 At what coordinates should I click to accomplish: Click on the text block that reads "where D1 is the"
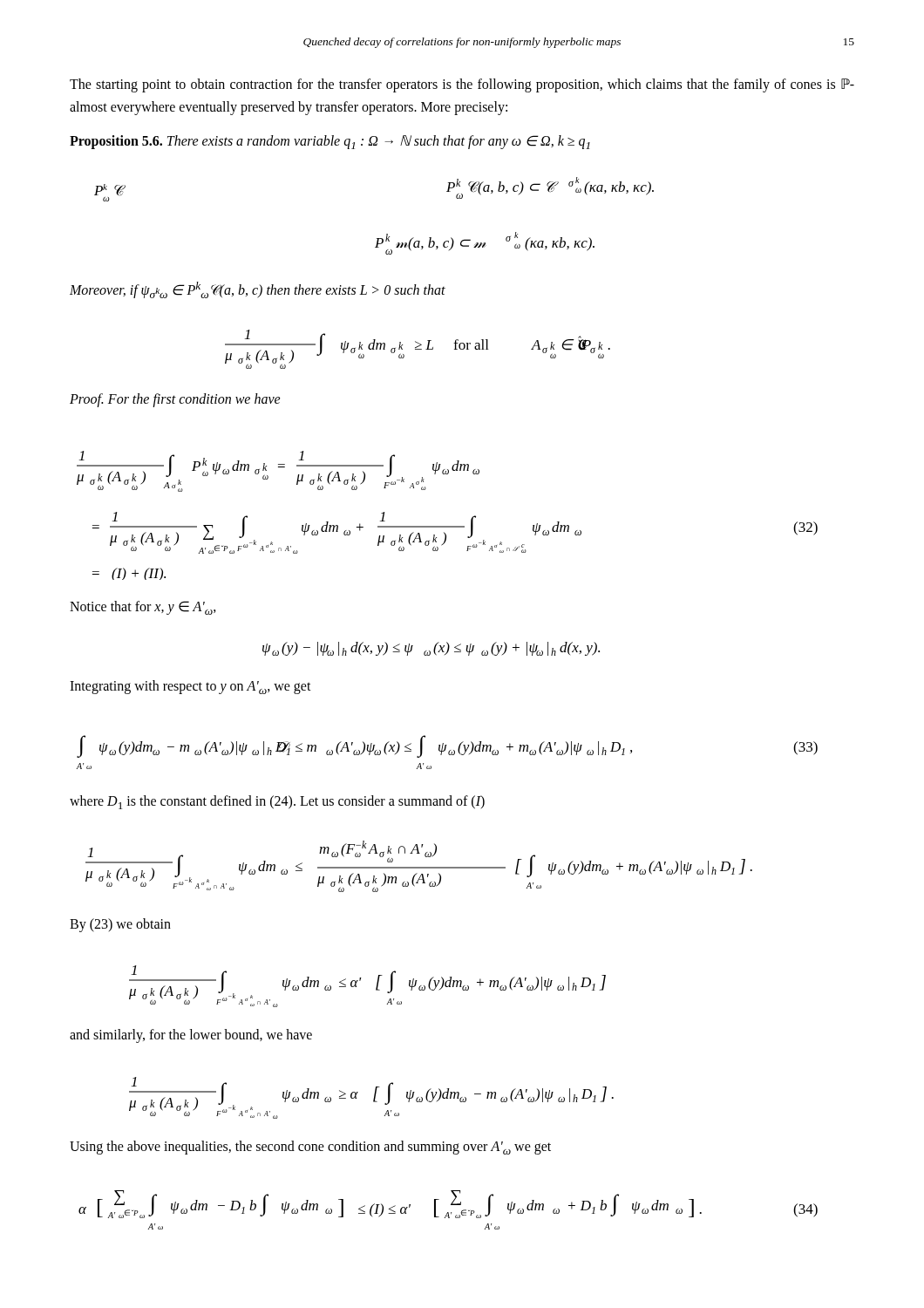[277, 803]
